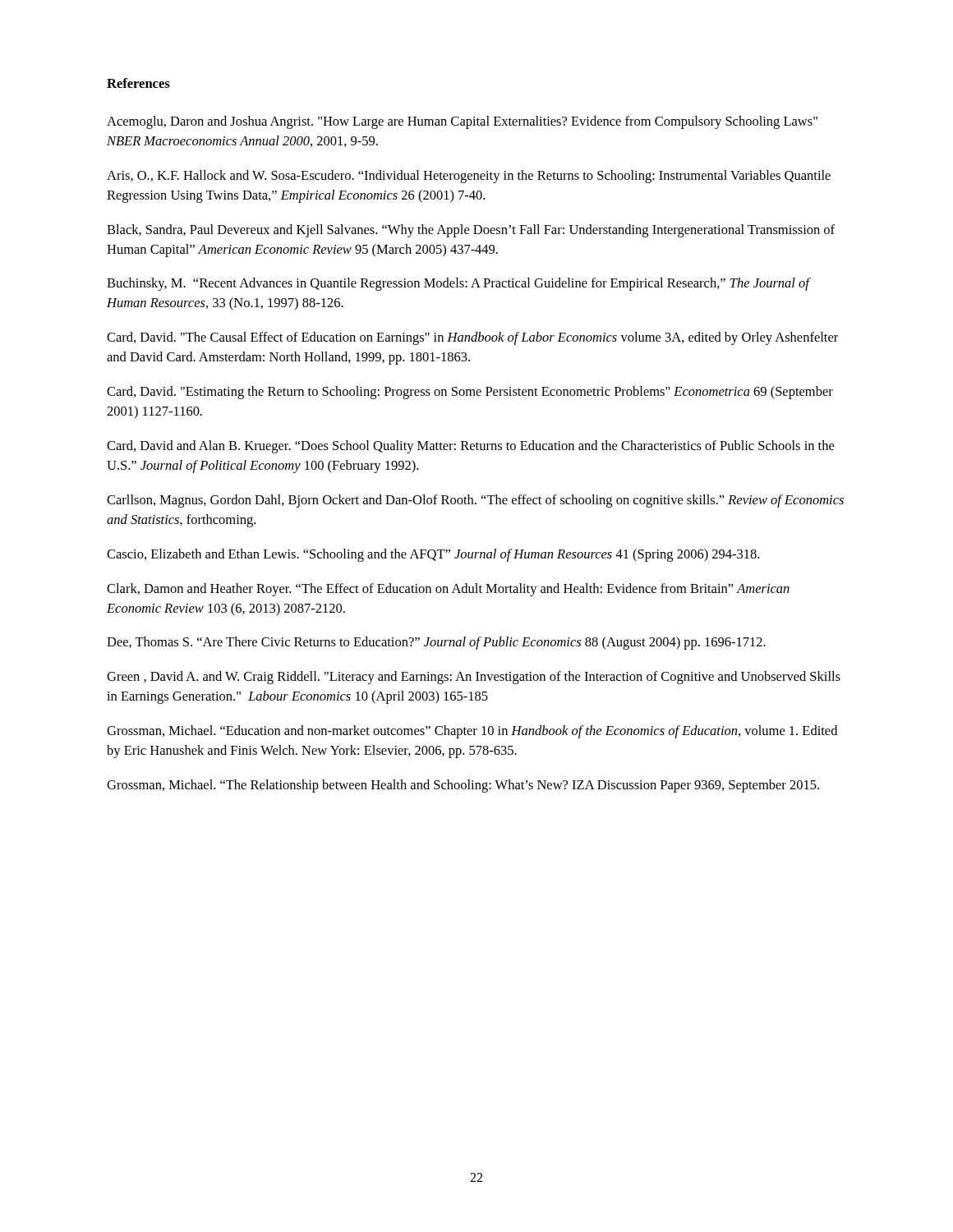Where is the passage that starts "Acemoglu, Daron and Joshua Angrist. "How Large"?
Viewport: 953px width, 1232px height.
[x=463, y=131]
